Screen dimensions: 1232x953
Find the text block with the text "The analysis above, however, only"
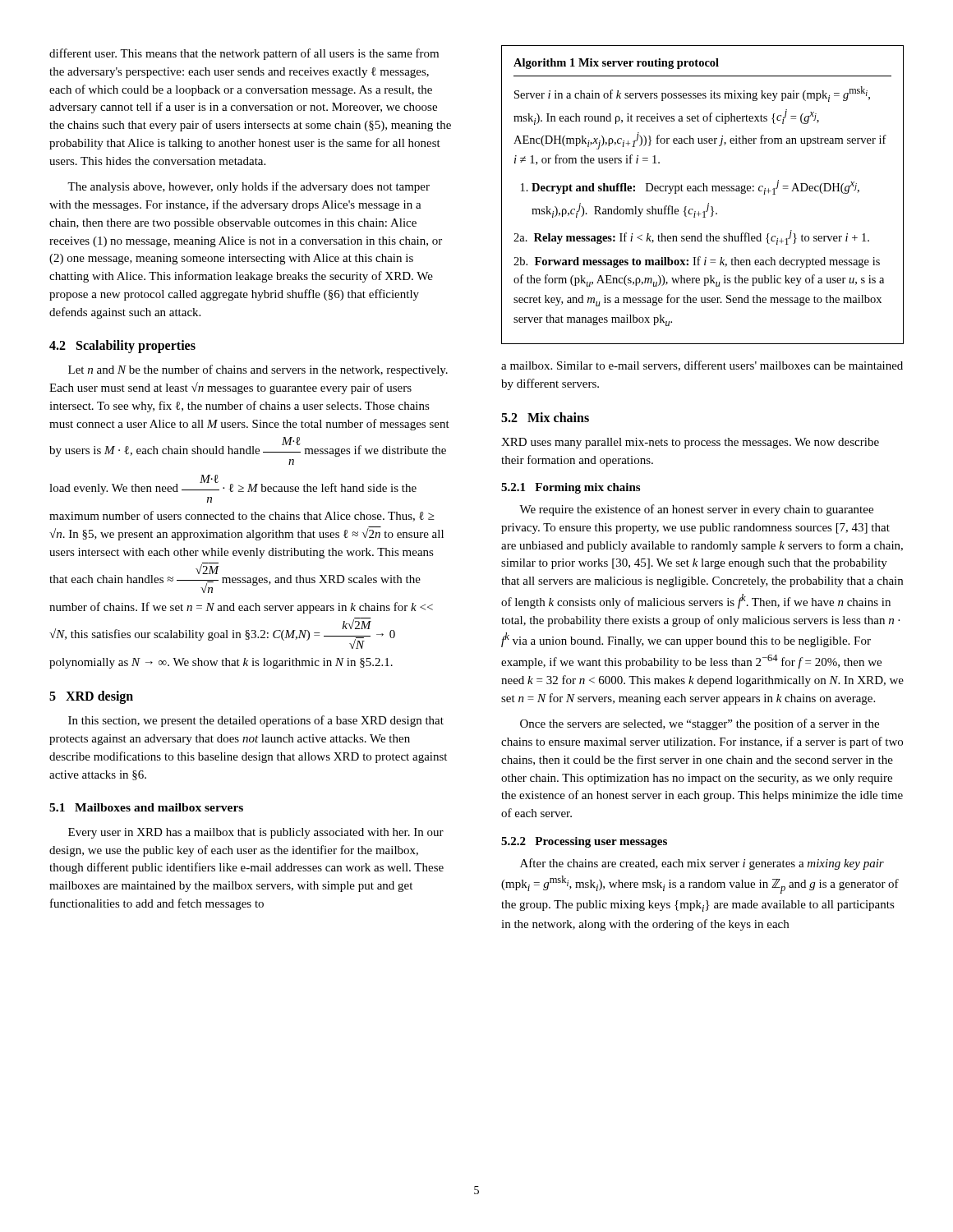(251, 250)
